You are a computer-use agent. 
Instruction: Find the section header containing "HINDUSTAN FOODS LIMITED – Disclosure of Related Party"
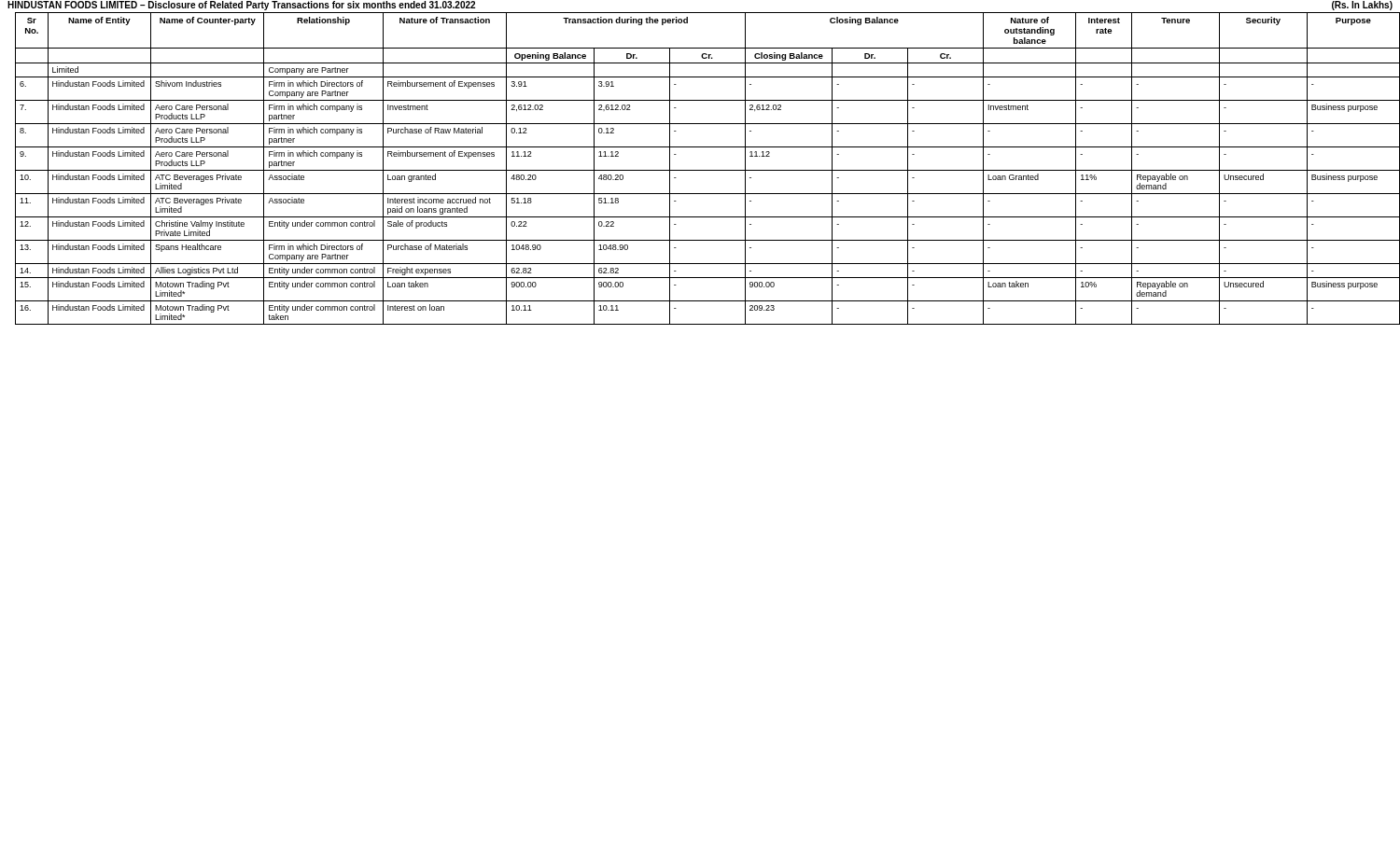point(700,5)
